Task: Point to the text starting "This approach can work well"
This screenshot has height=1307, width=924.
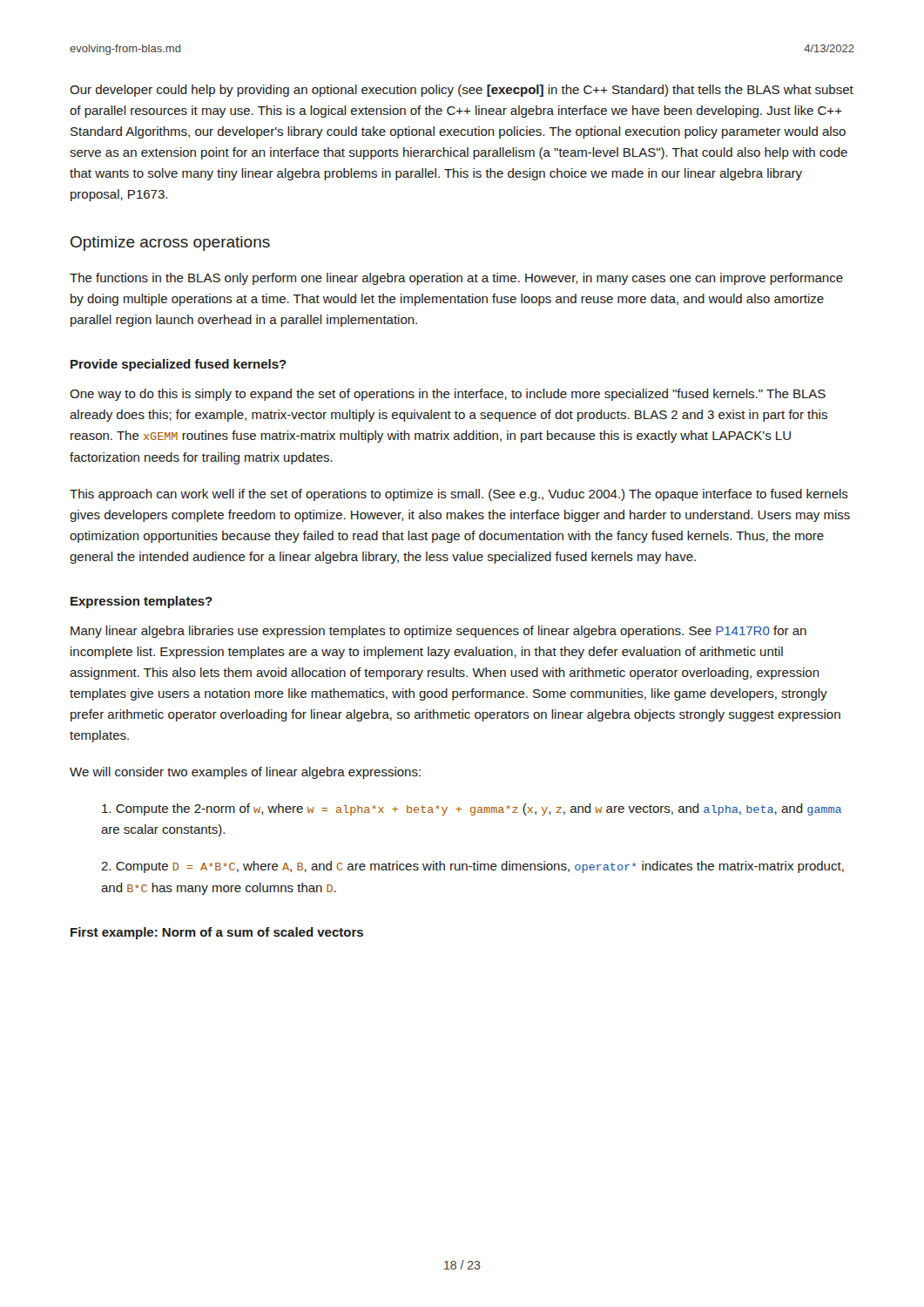Action: [460, 525]
